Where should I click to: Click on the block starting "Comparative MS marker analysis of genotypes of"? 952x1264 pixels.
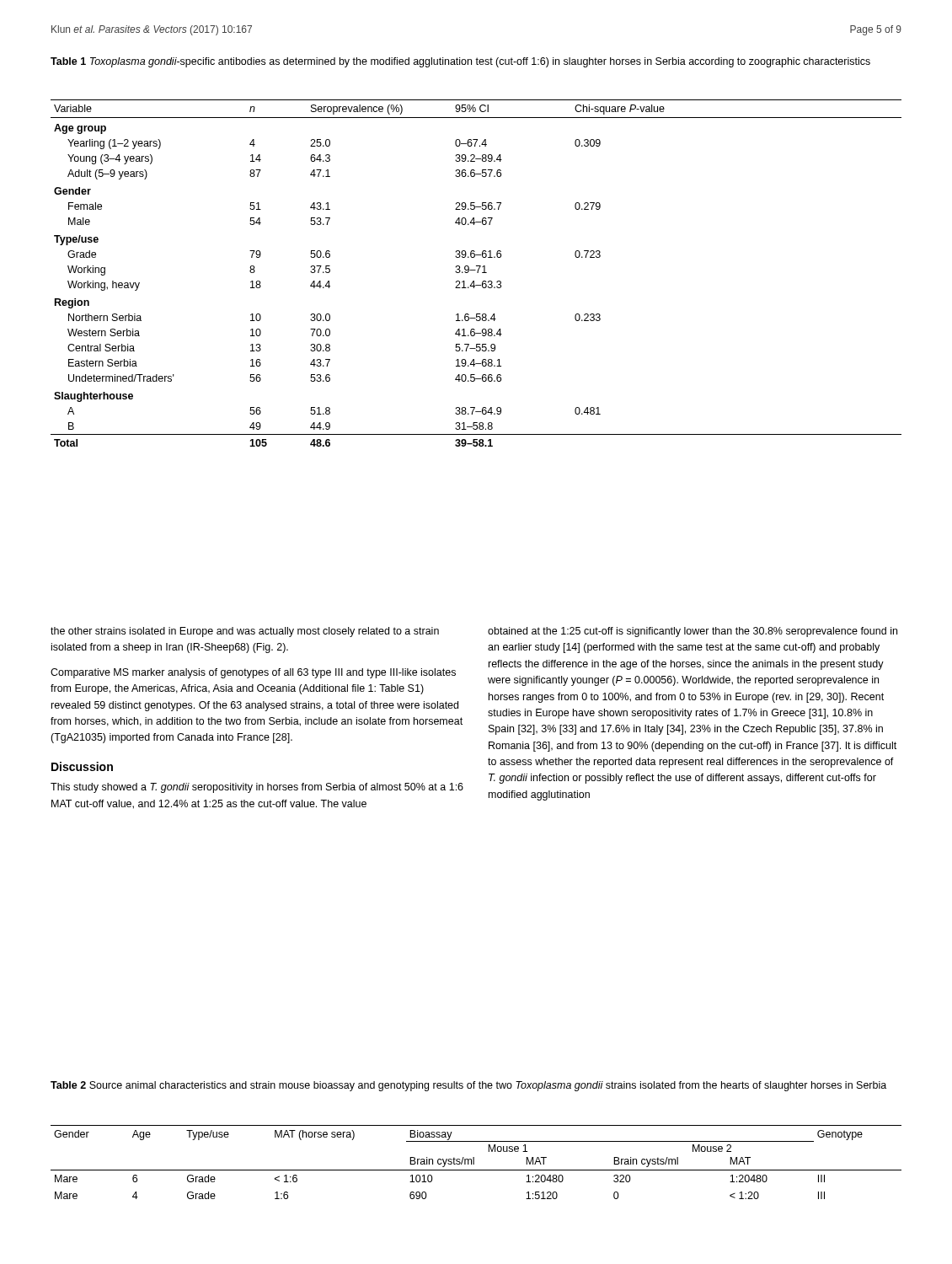point(257,705)
